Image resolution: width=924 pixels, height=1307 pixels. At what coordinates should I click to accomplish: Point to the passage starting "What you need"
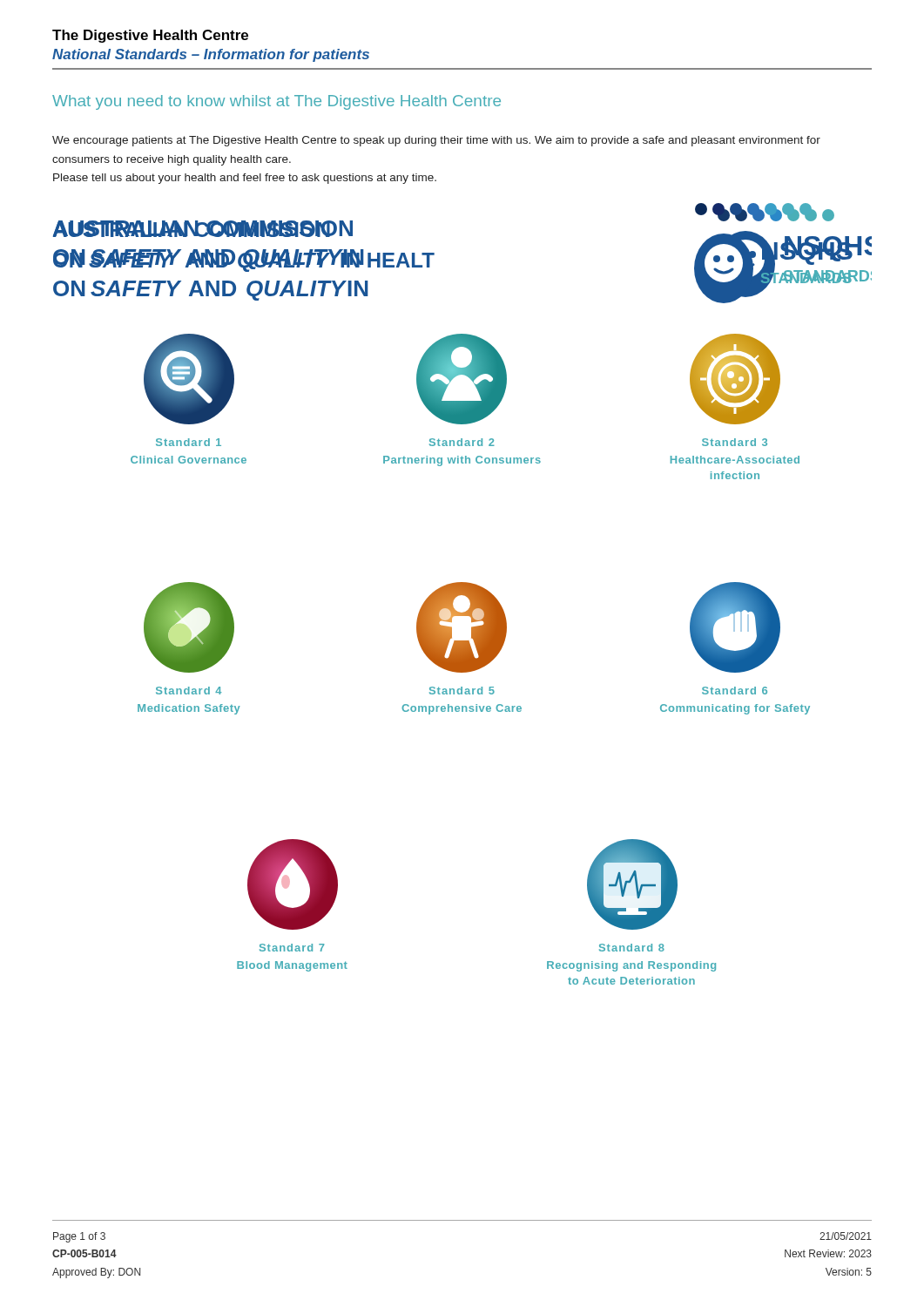pos(277,101)
